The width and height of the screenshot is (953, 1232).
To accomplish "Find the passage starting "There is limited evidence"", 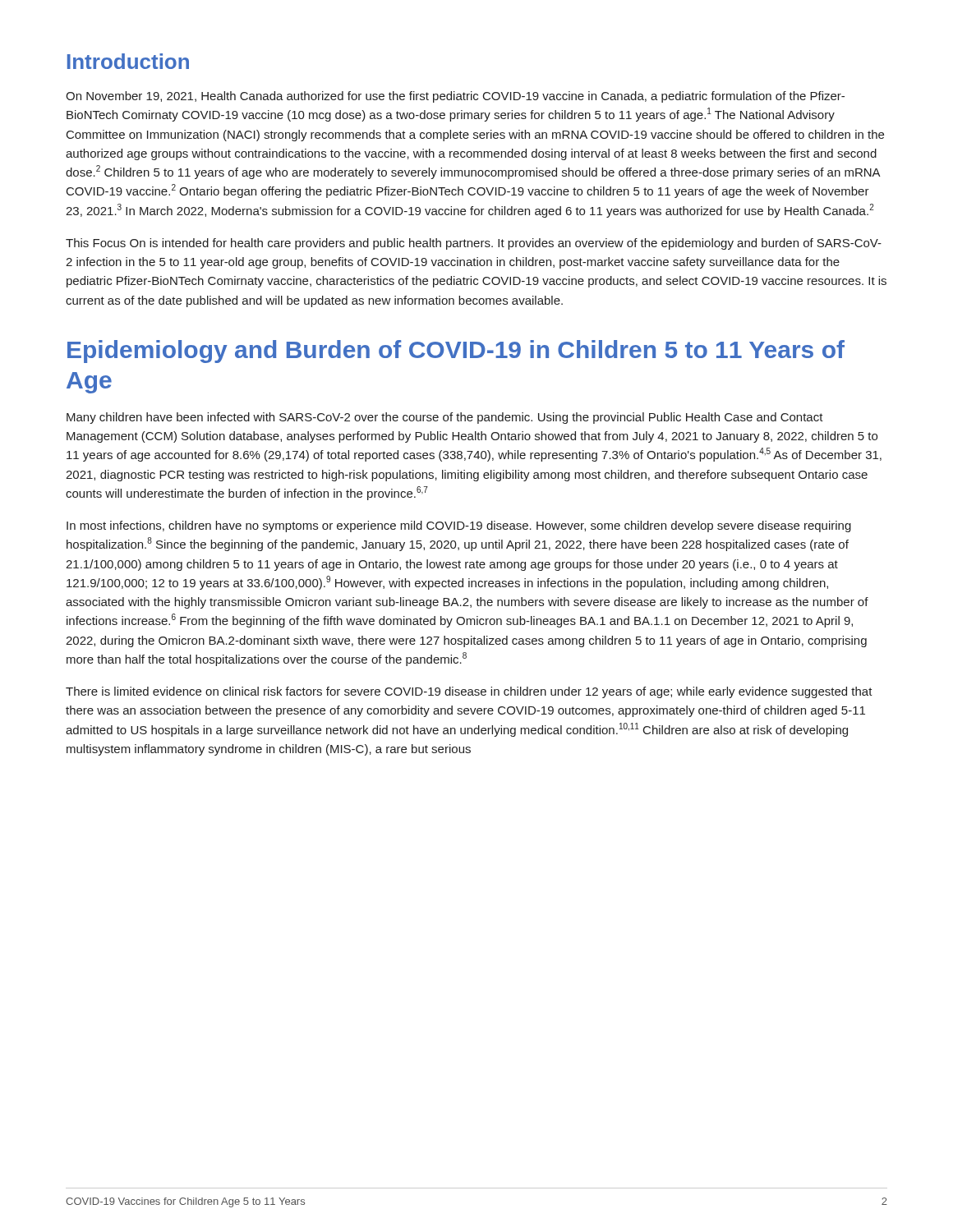I will click(x=469, y=720).
